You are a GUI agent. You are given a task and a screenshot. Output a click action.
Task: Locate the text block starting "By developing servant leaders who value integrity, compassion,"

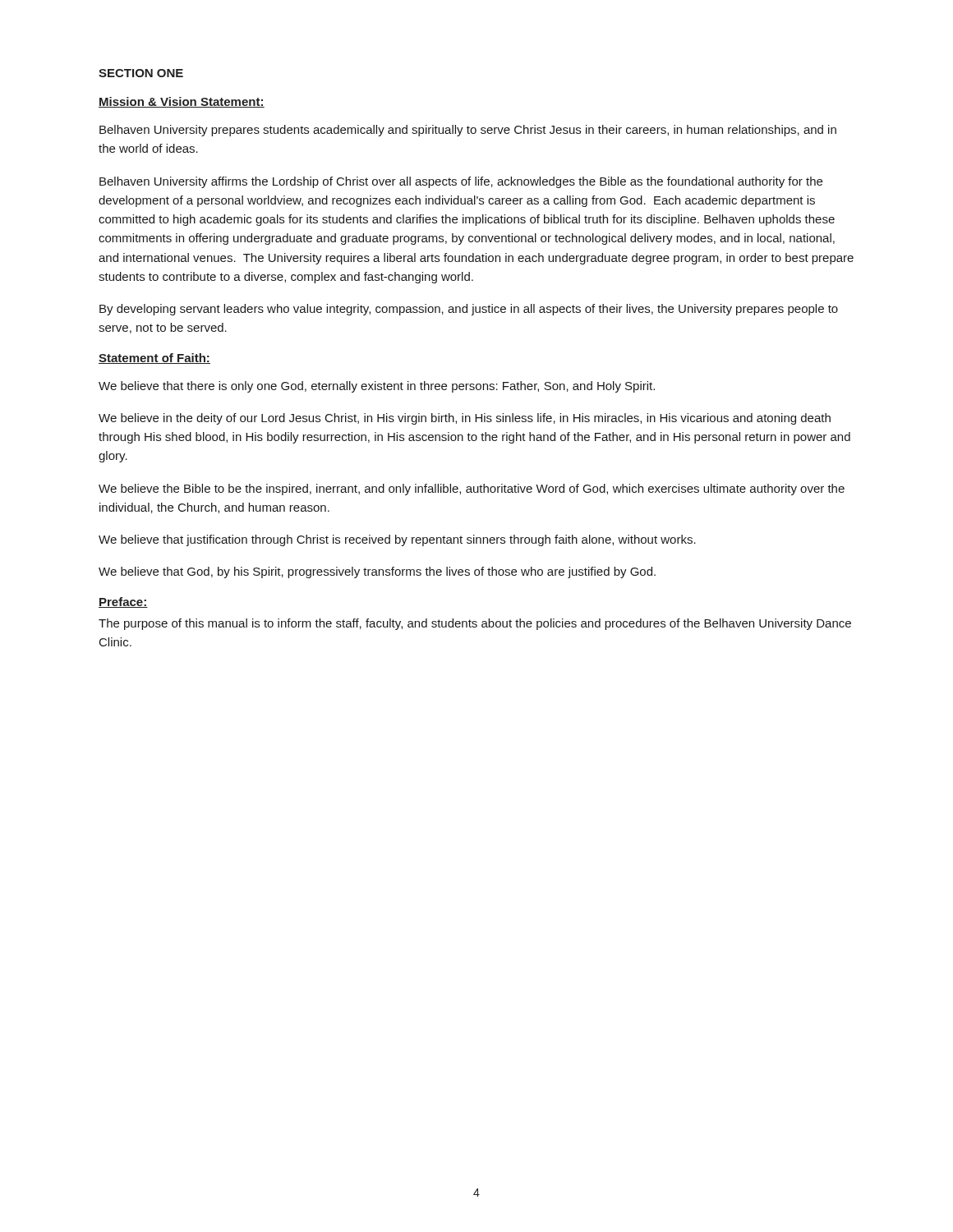click(468, 318)
